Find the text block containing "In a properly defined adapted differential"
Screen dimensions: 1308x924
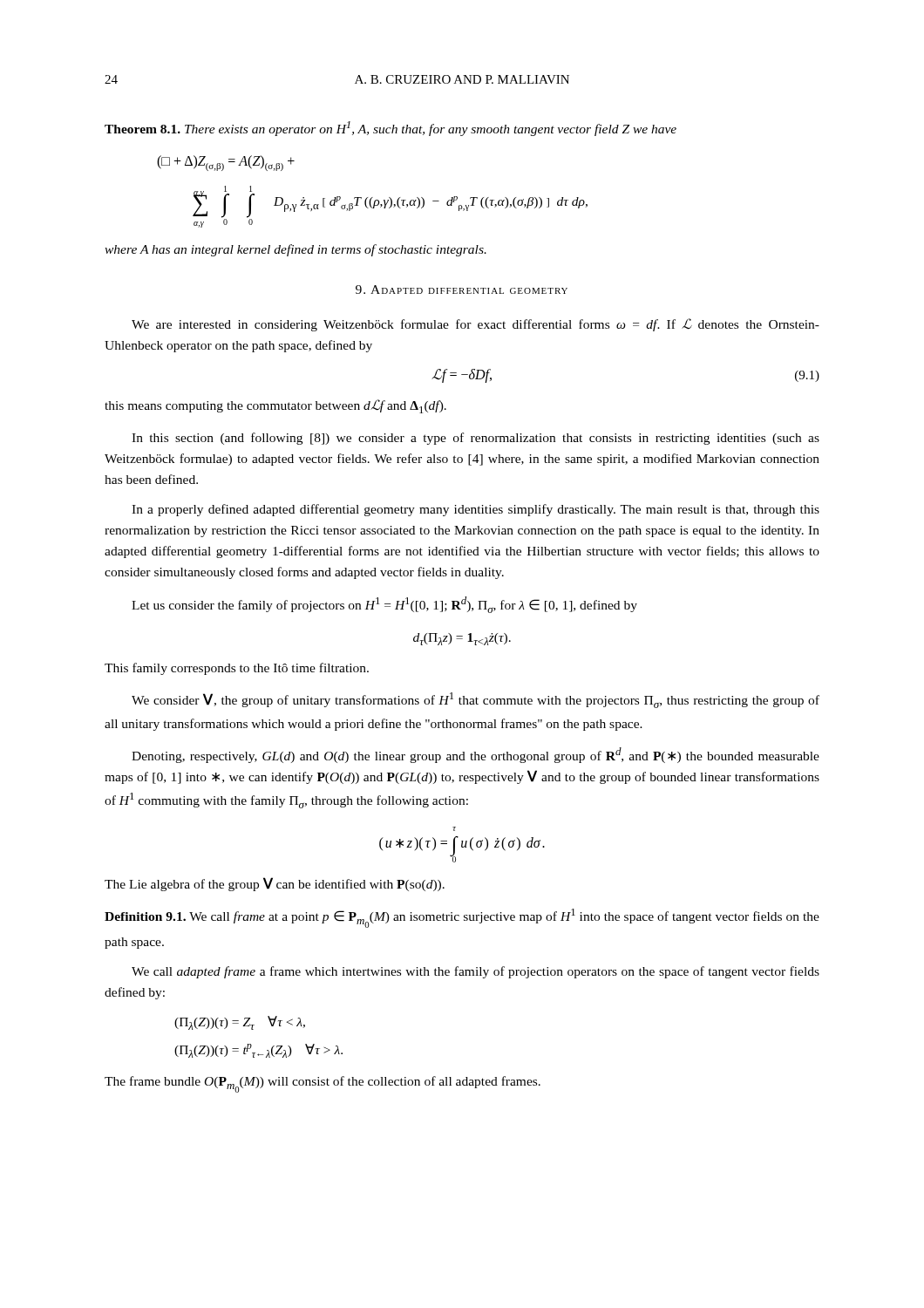[462, 541]
